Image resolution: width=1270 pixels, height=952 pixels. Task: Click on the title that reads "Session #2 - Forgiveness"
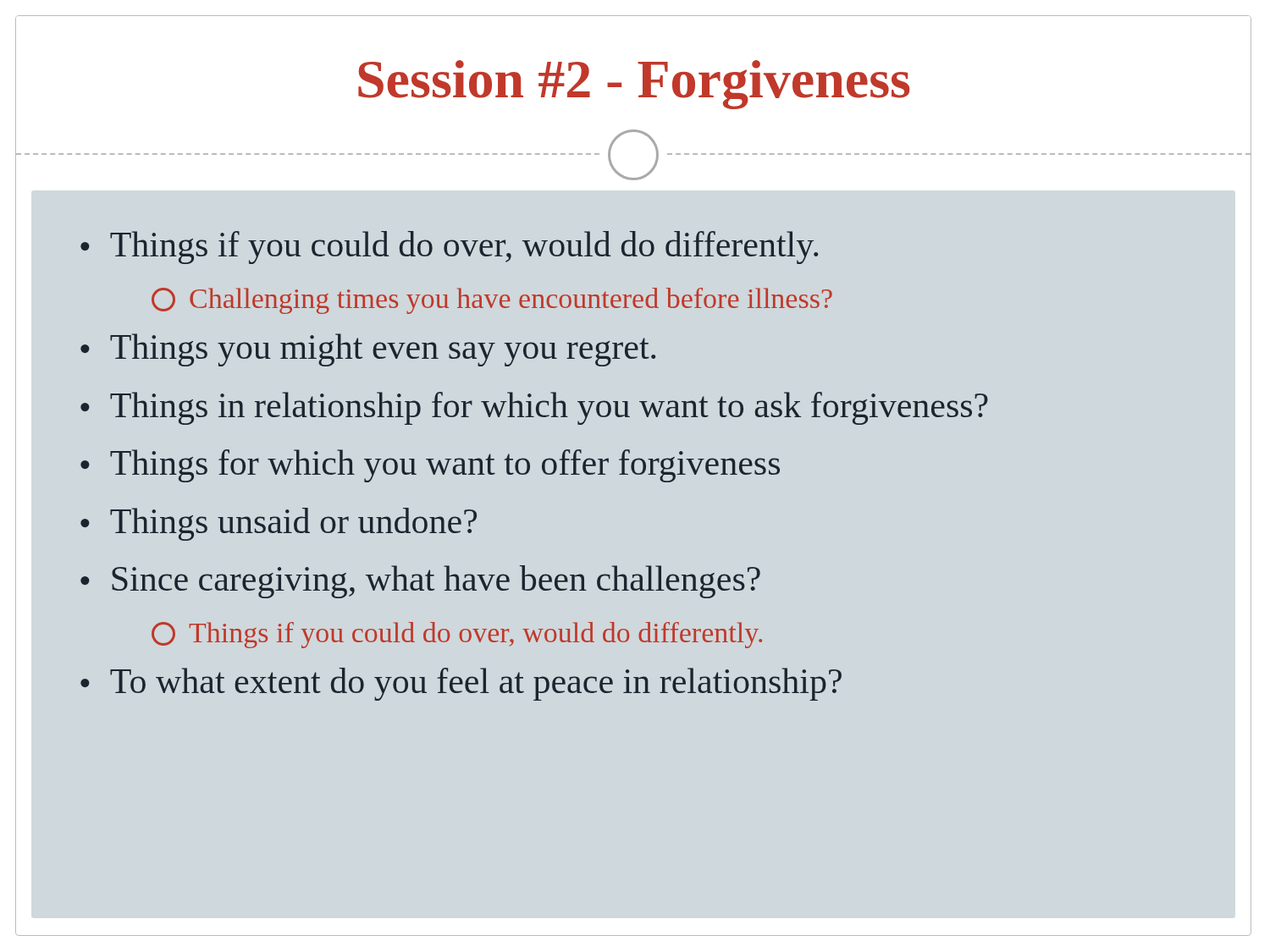[x=633, y=80]
